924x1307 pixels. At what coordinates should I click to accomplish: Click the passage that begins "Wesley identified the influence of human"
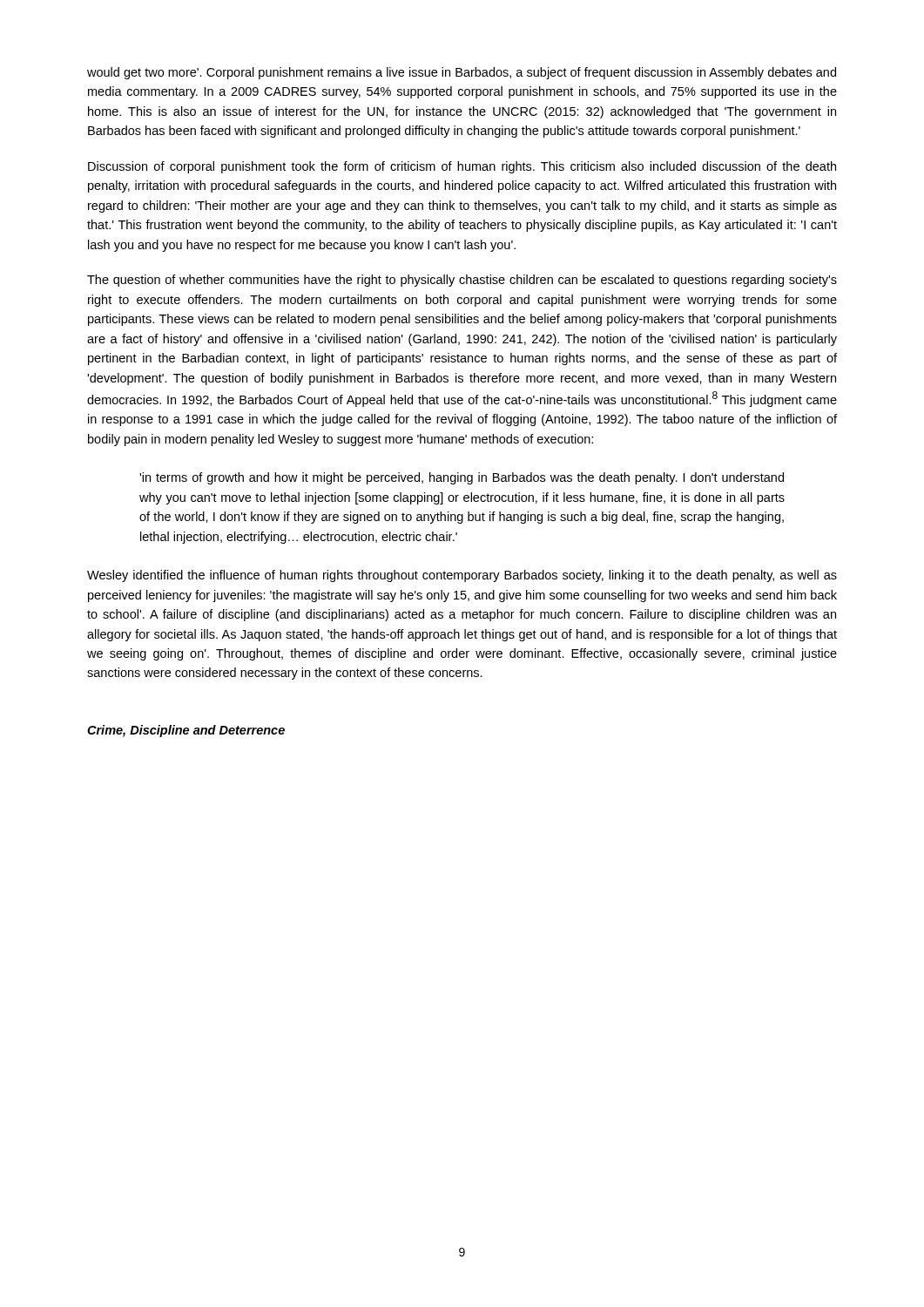coord(462,624)
